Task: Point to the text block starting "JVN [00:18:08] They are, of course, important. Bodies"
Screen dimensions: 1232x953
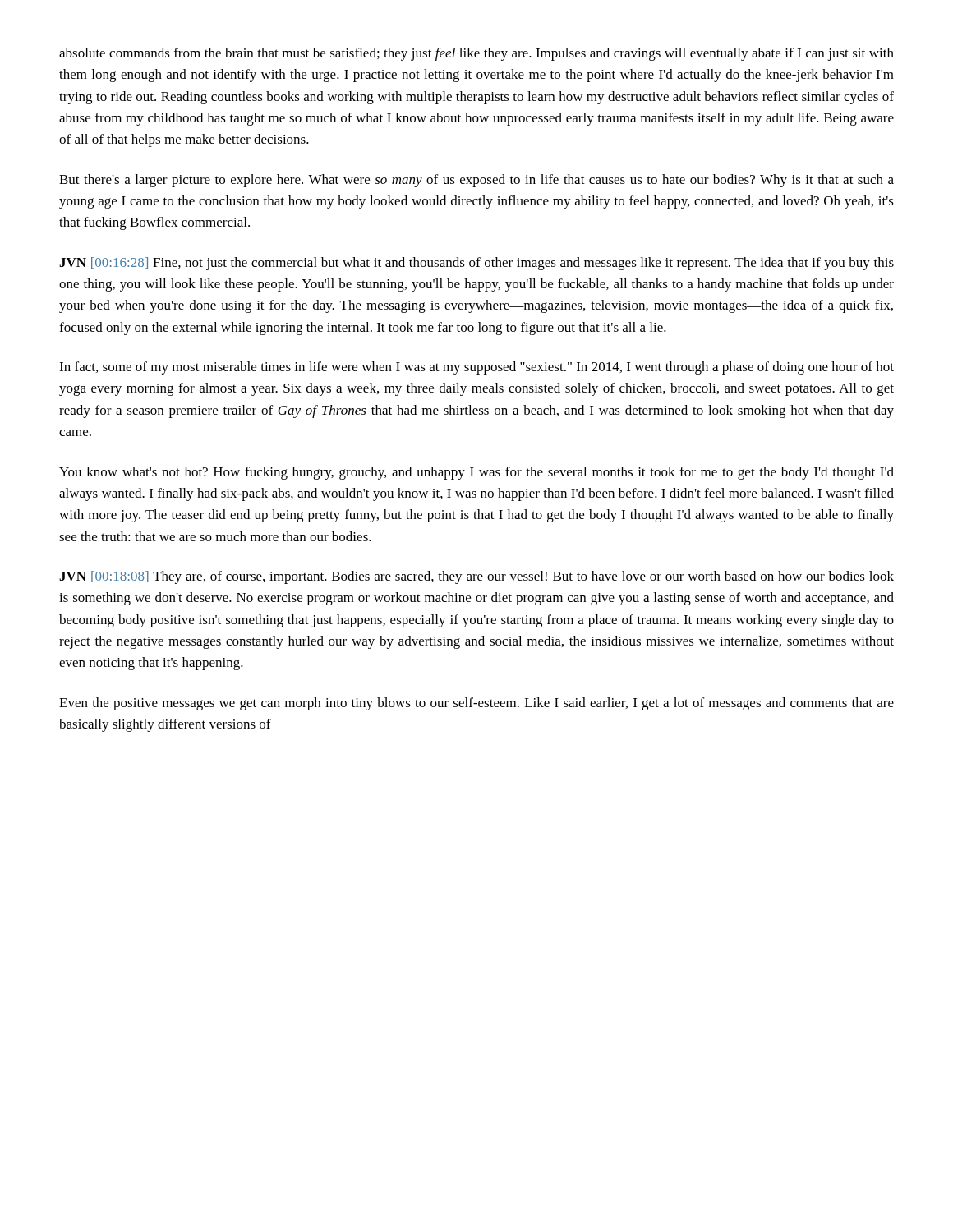Action: [x=476, y=619]
